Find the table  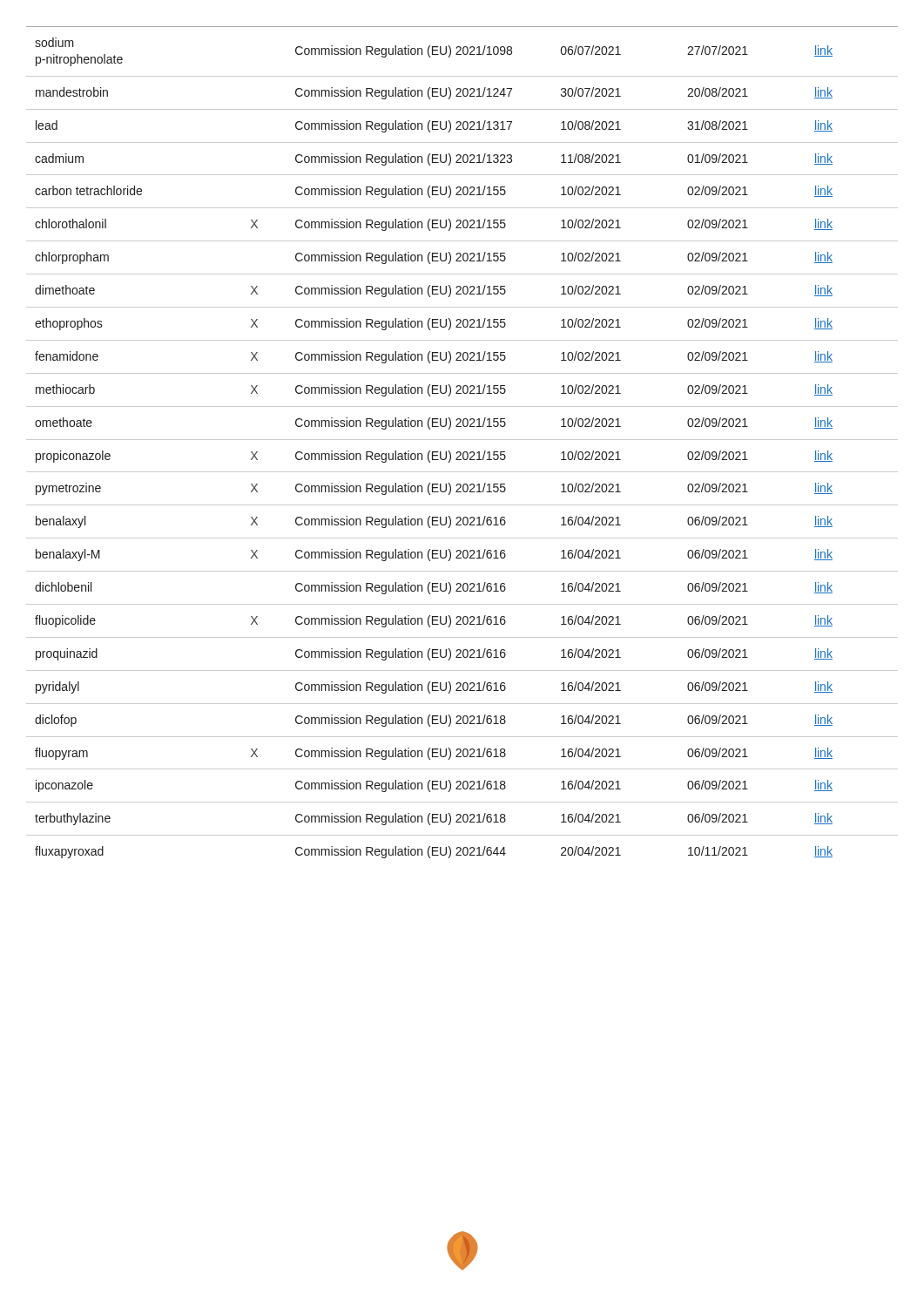point(462,447)
